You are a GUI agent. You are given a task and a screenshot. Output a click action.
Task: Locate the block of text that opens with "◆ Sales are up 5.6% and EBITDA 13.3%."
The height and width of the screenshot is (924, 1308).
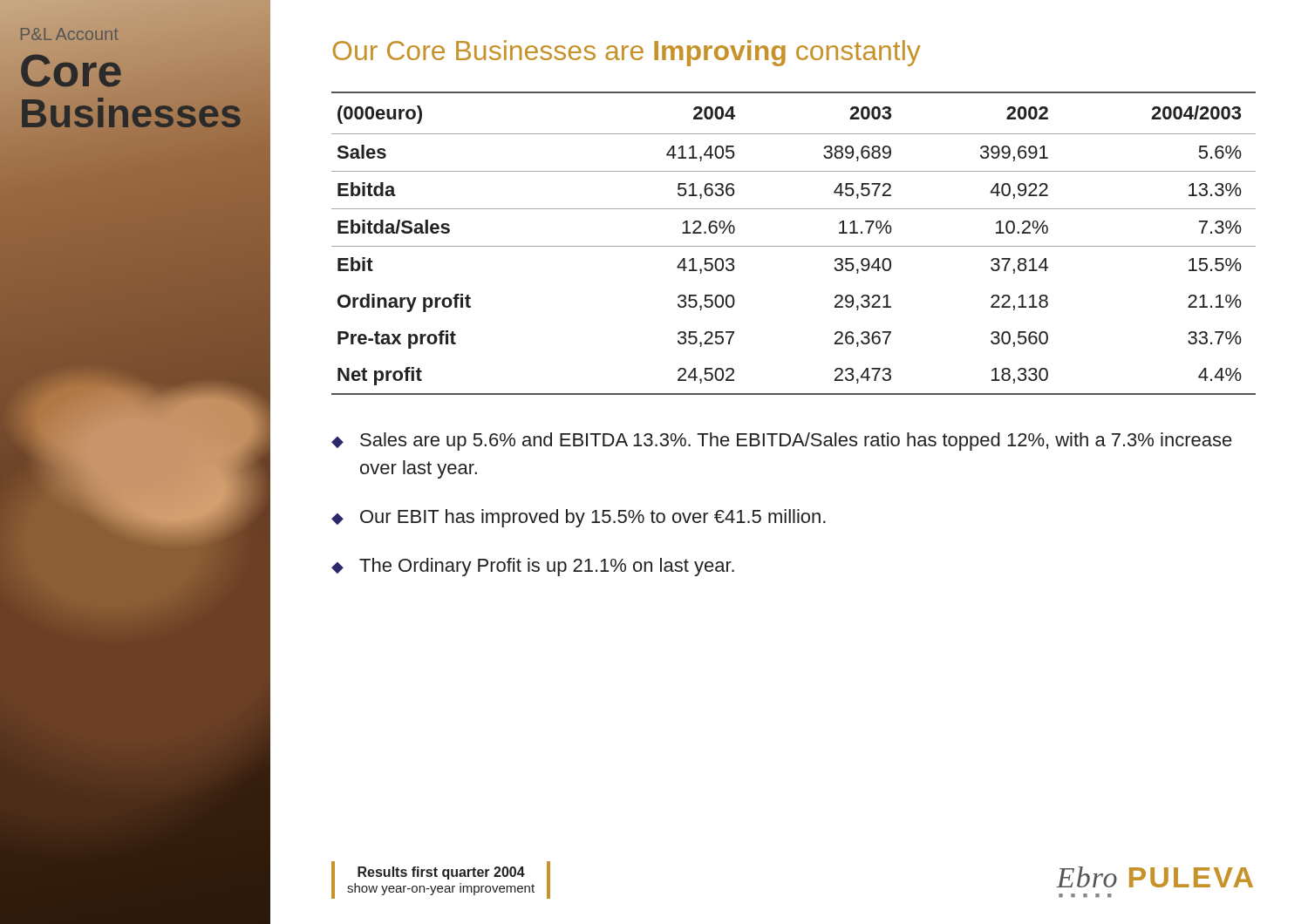pos(793,454)
